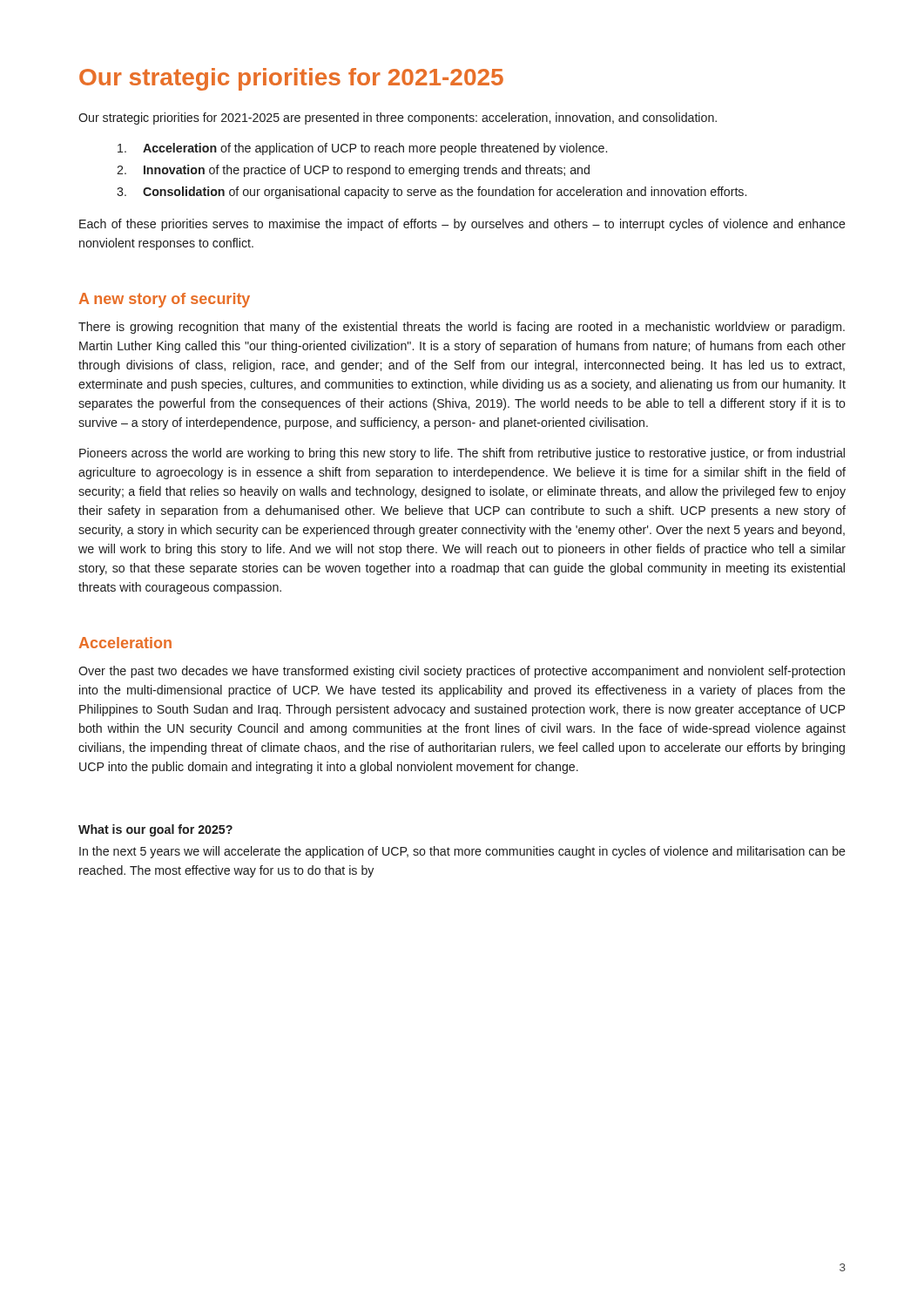Click on the passage starting "Each of these priorities serves to maximise the"
The width and height of the screenshot is (924, 1307).
(x=462, y=233)
